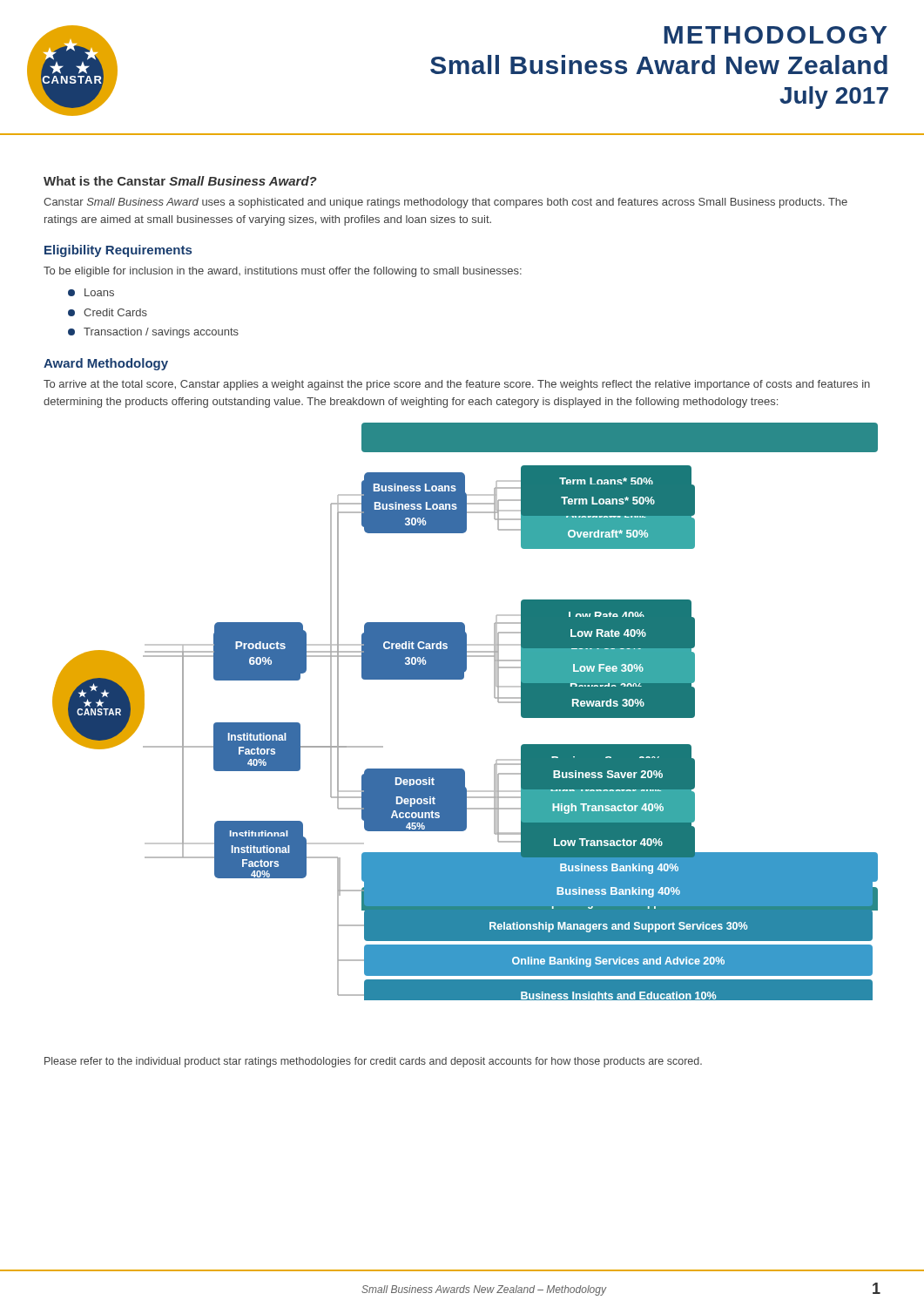Point to "Eligibility Requirements"
The height and width of the screenshot is (1307, 924).
[118, 250]
